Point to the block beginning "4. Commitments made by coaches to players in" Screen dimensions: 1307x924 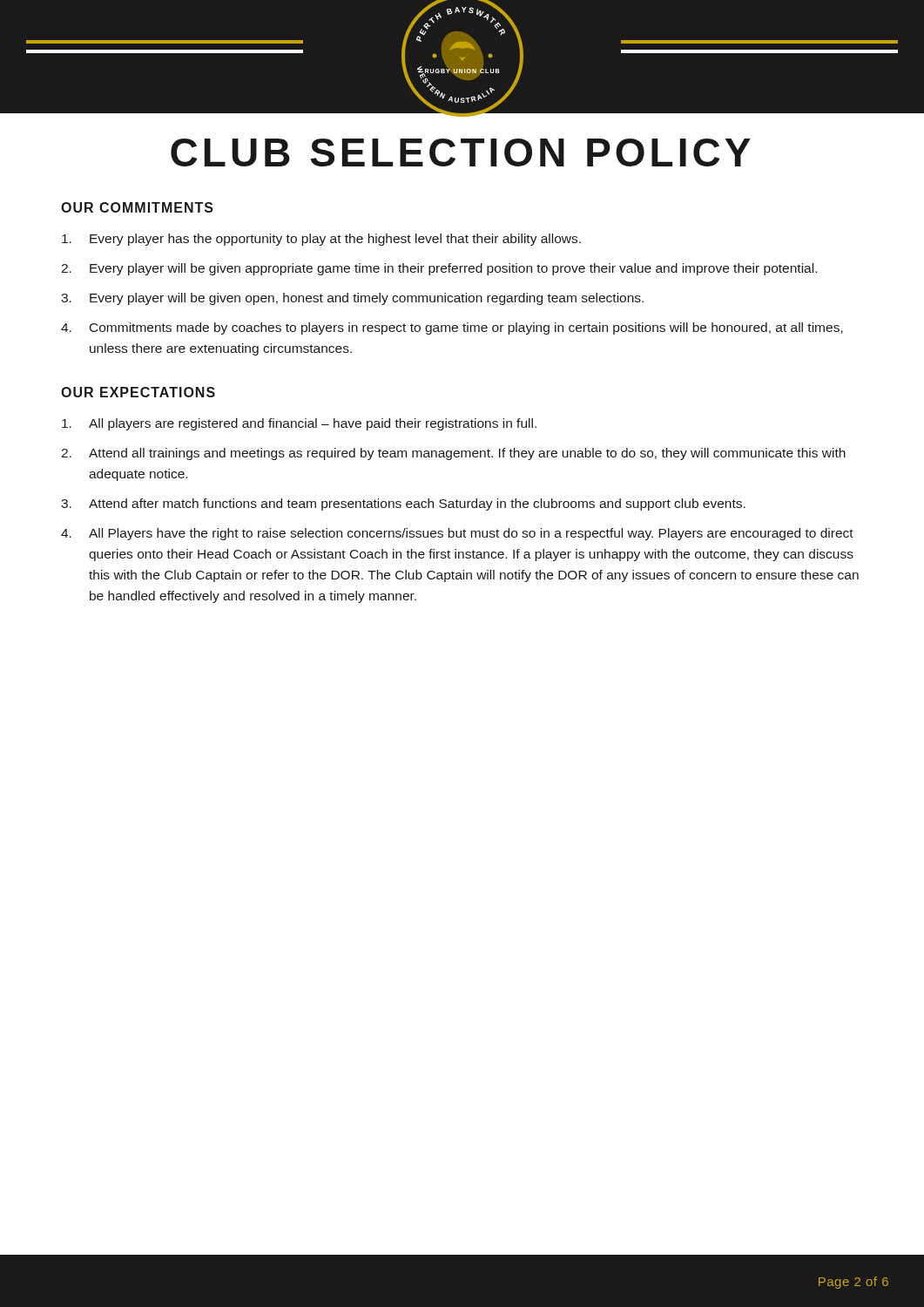462,338
